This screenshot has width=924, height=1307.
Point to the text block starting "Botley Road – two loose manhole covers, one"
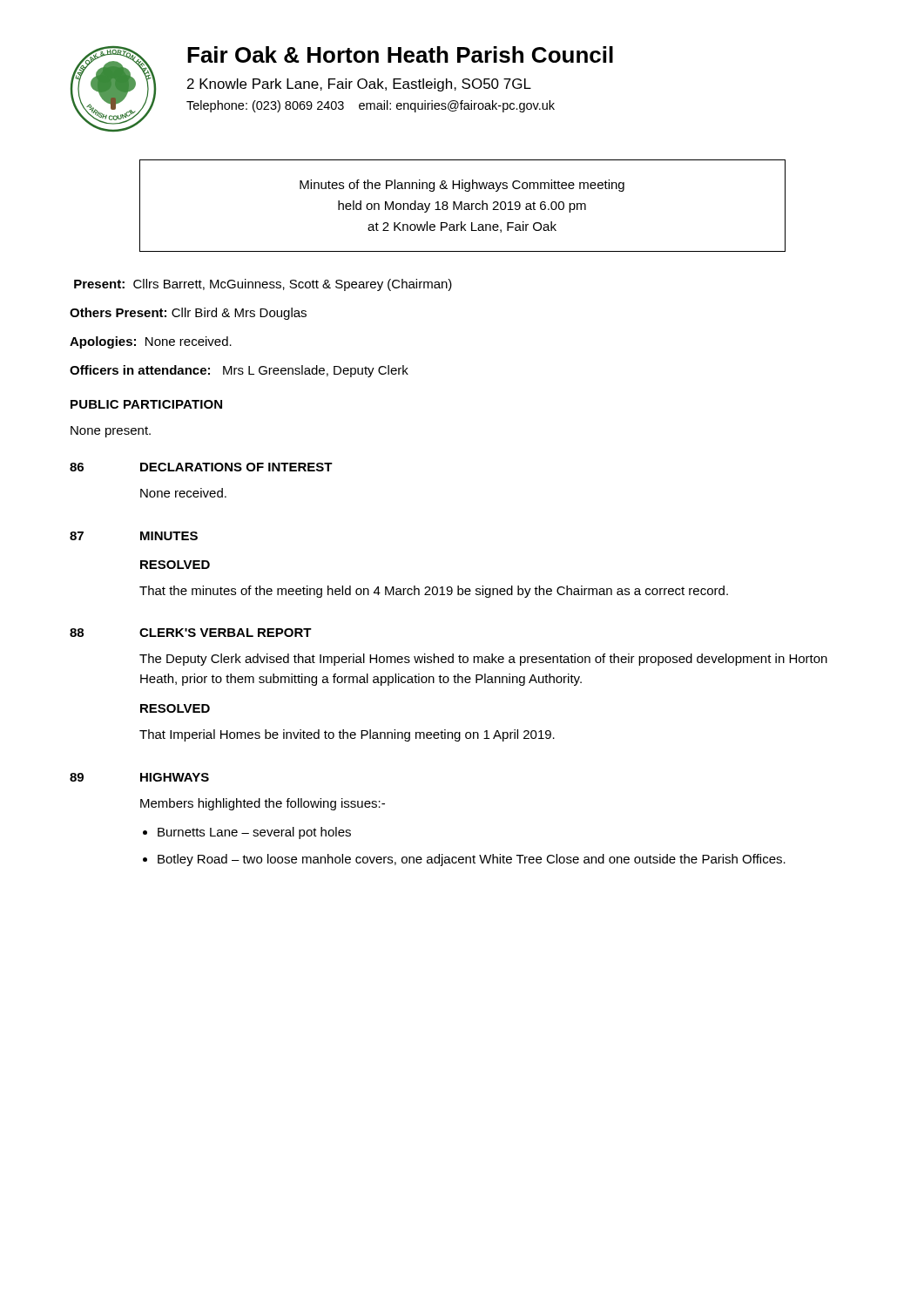pos(471,859)
